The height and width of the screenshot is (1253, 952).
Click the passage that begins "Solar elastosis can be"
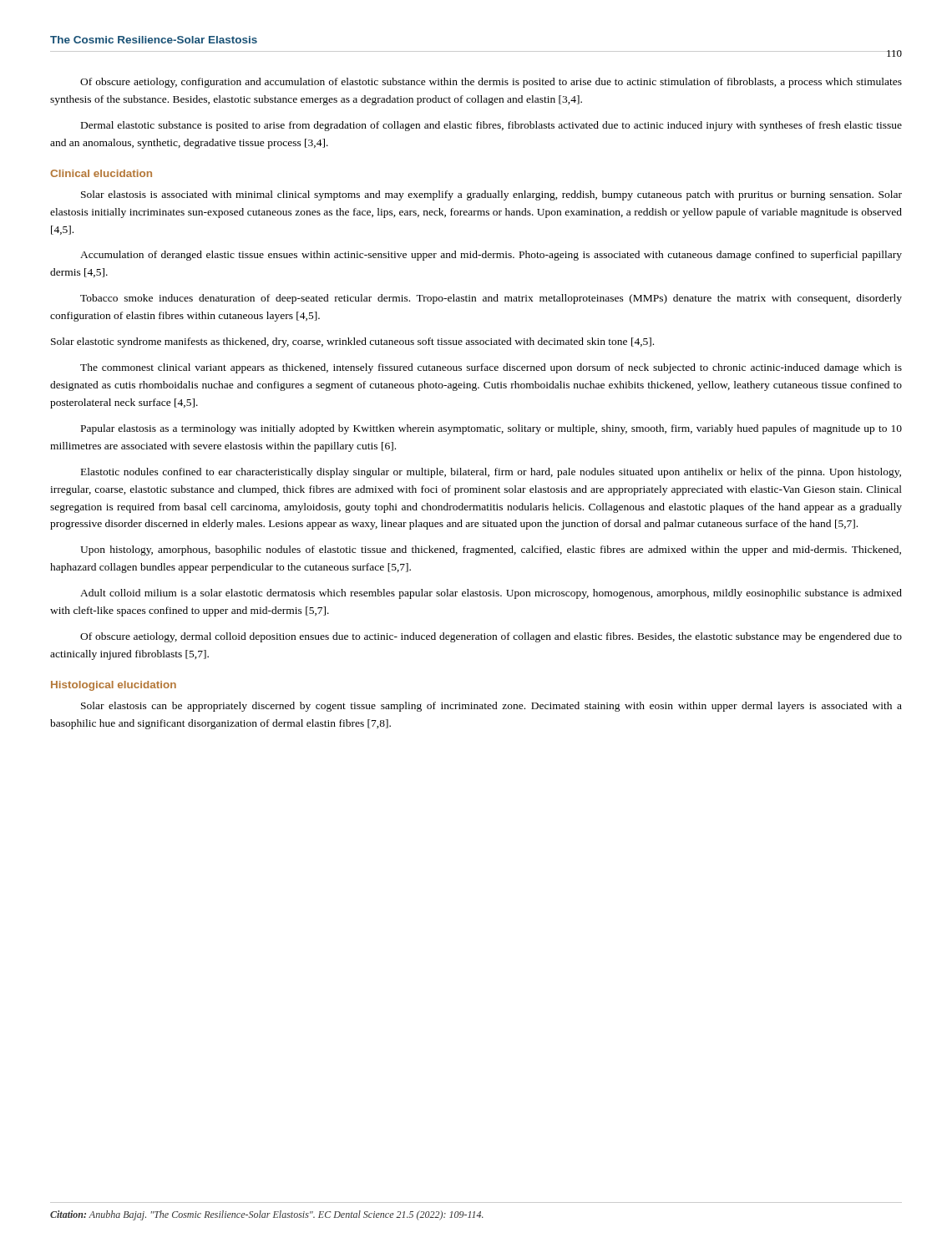476,714
